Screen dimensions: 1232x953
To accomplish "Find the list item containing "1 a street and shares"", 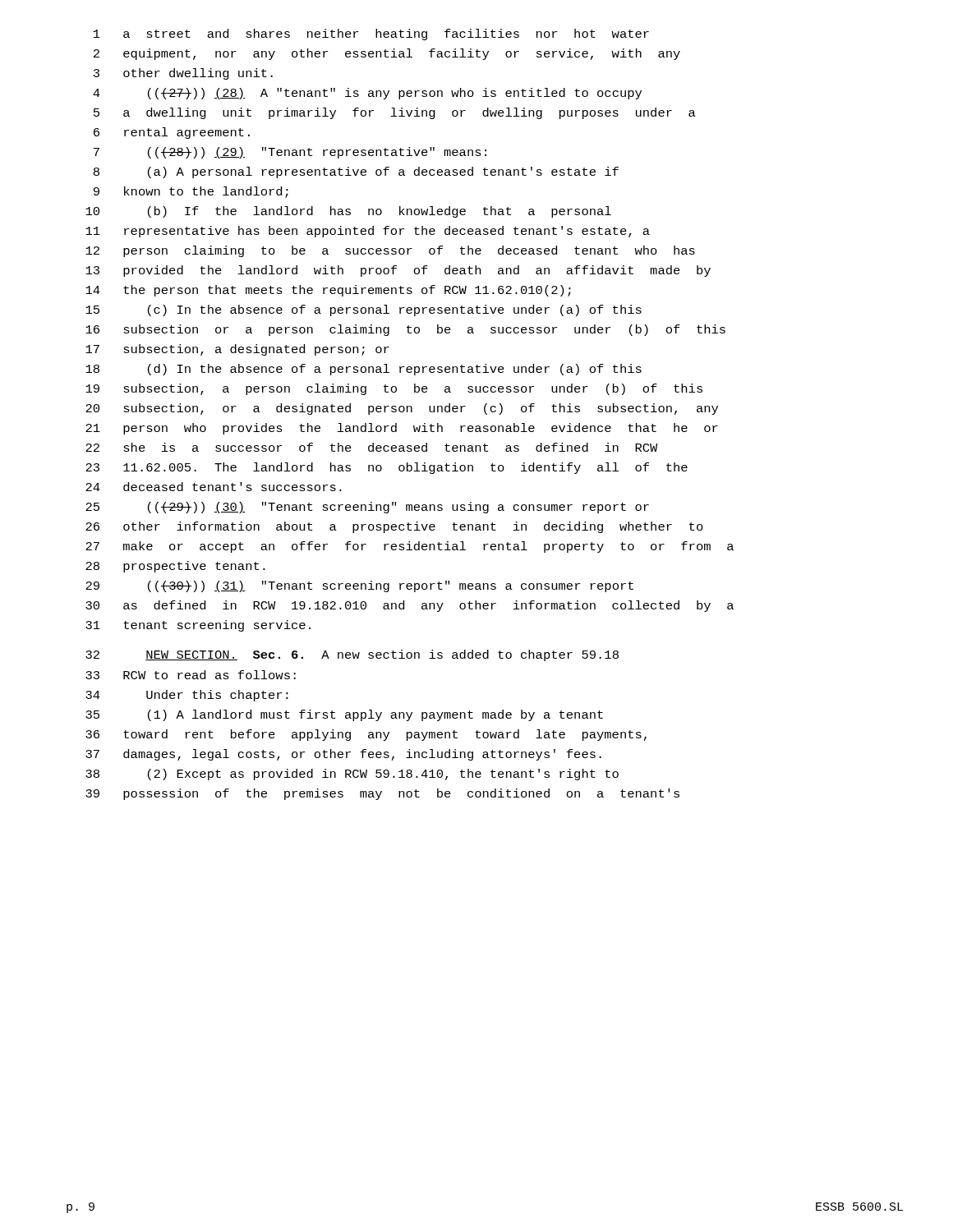I will (485, 34).
